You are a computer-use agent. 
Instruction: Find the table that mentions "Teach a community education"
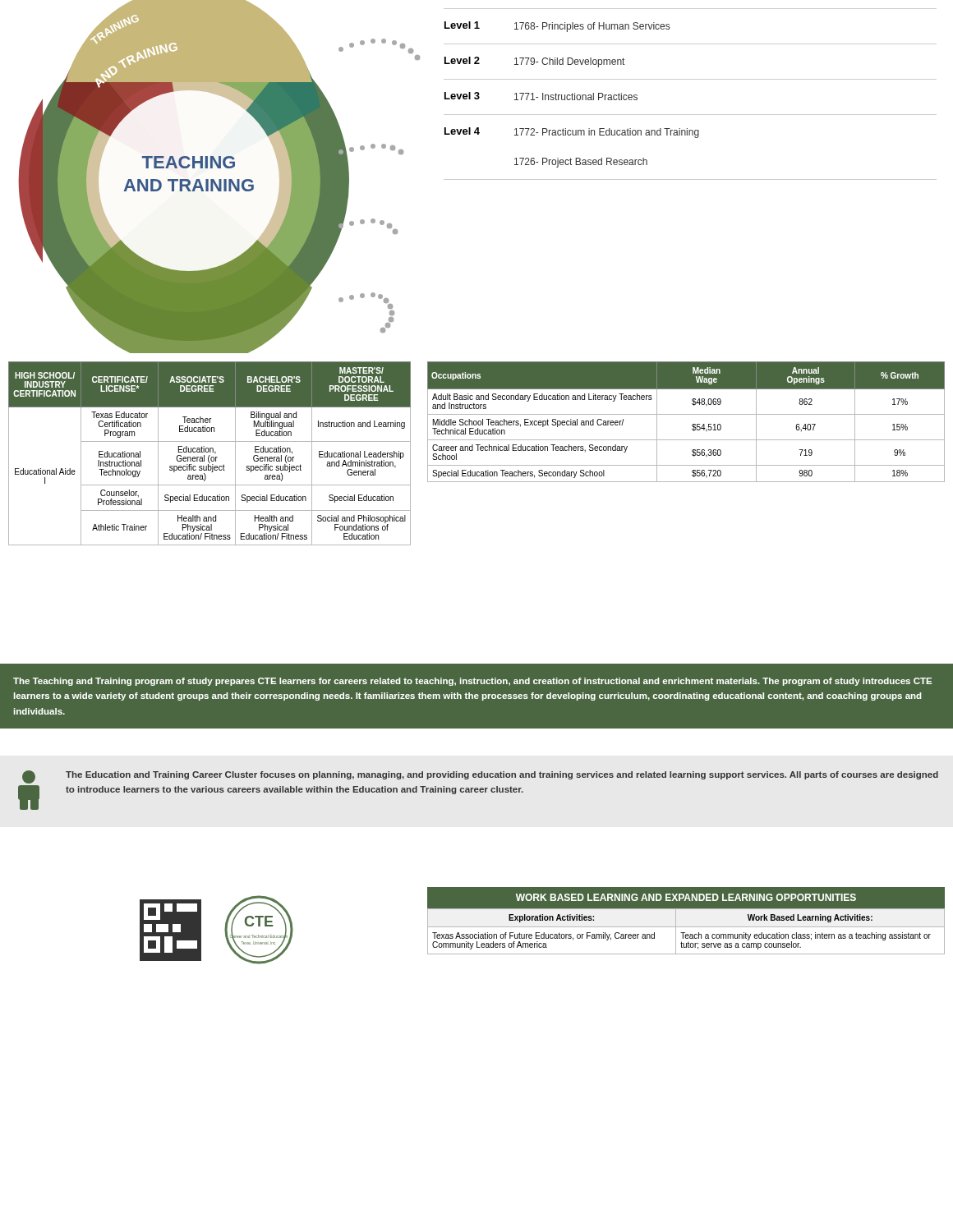[686, 921]
